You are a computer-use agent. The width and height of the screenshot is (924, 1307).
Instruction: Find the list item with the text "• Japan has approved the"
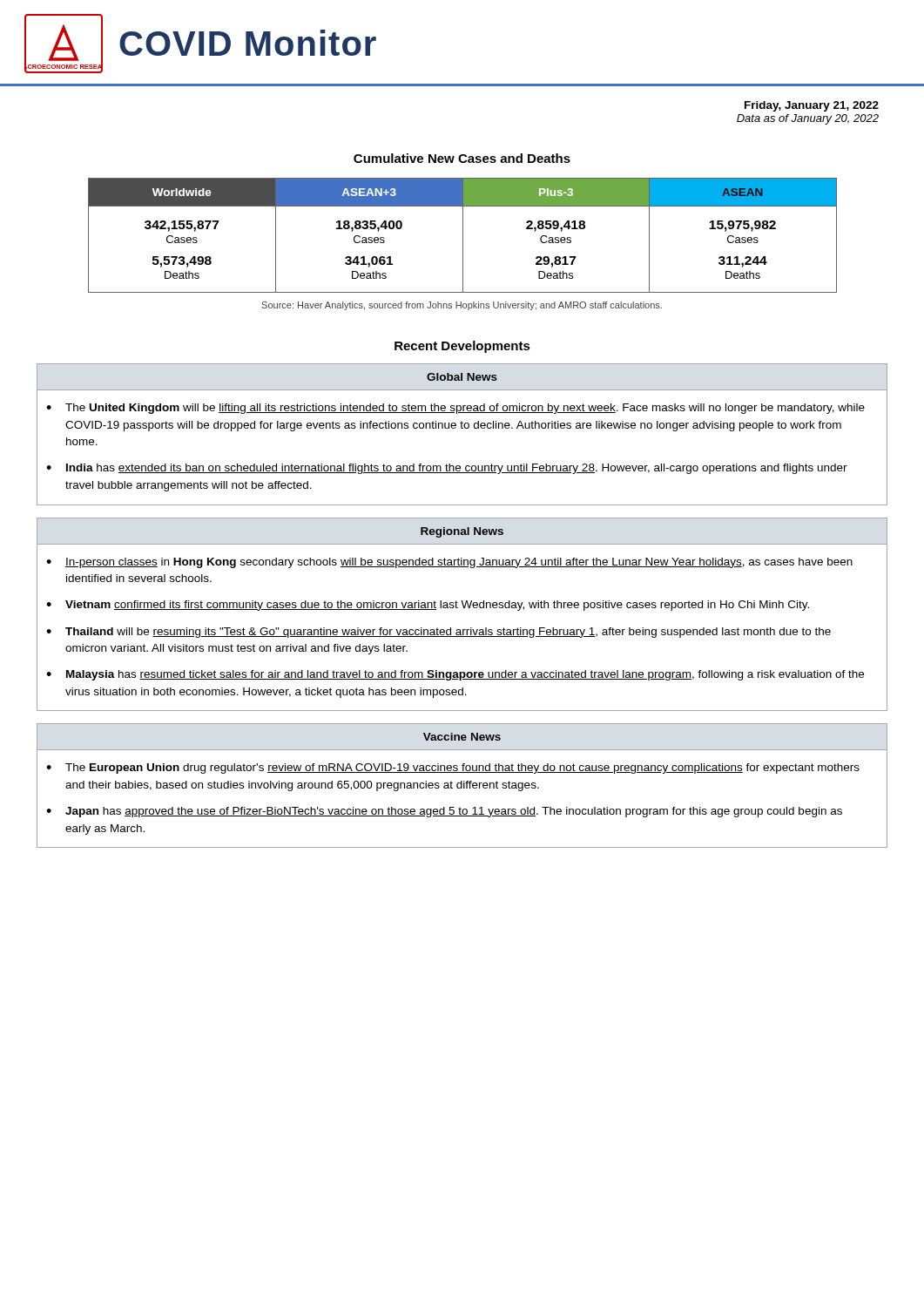(x=459, y=820)
